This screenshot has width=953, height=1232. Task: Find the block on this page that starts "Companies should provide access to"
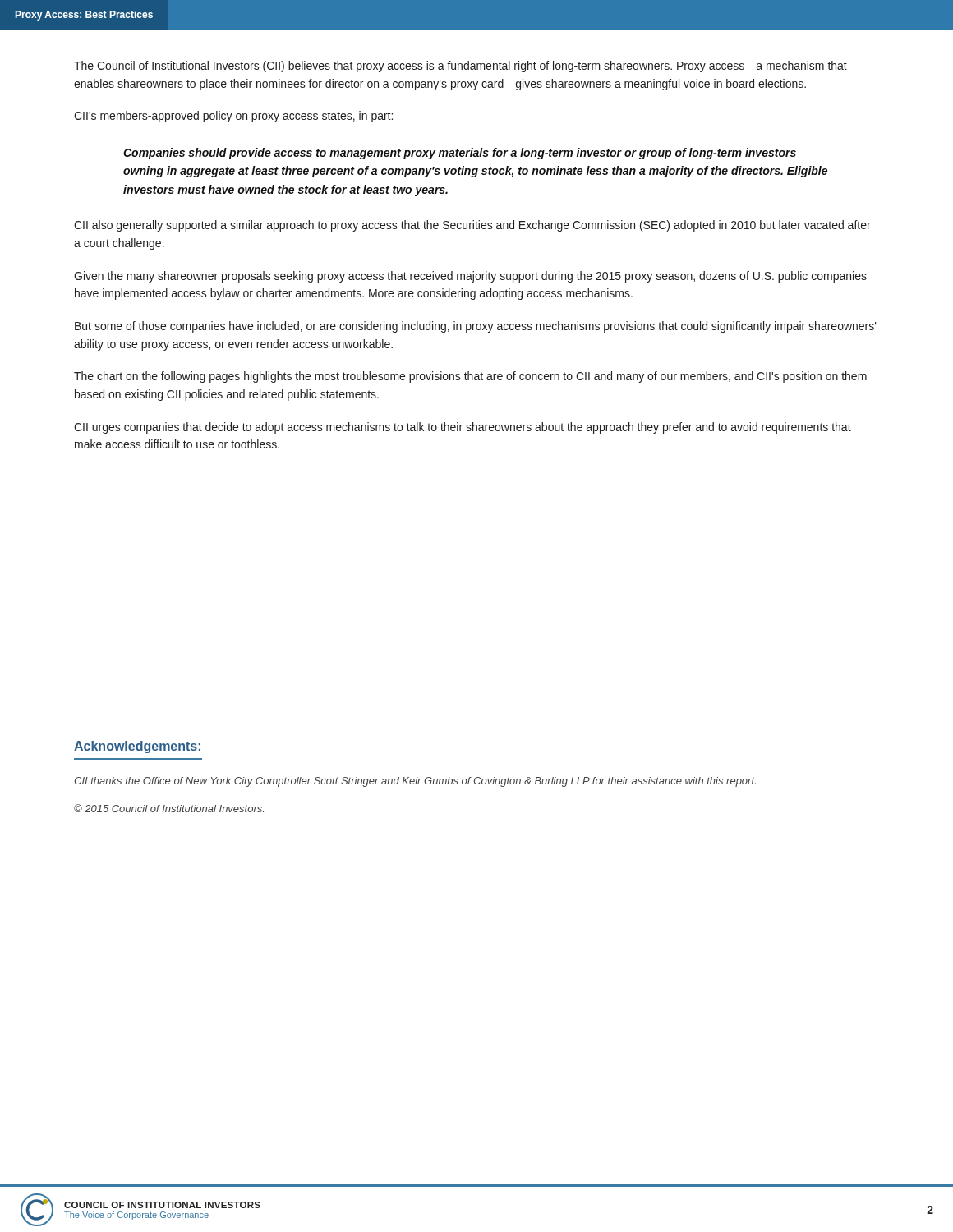(476, 171)
